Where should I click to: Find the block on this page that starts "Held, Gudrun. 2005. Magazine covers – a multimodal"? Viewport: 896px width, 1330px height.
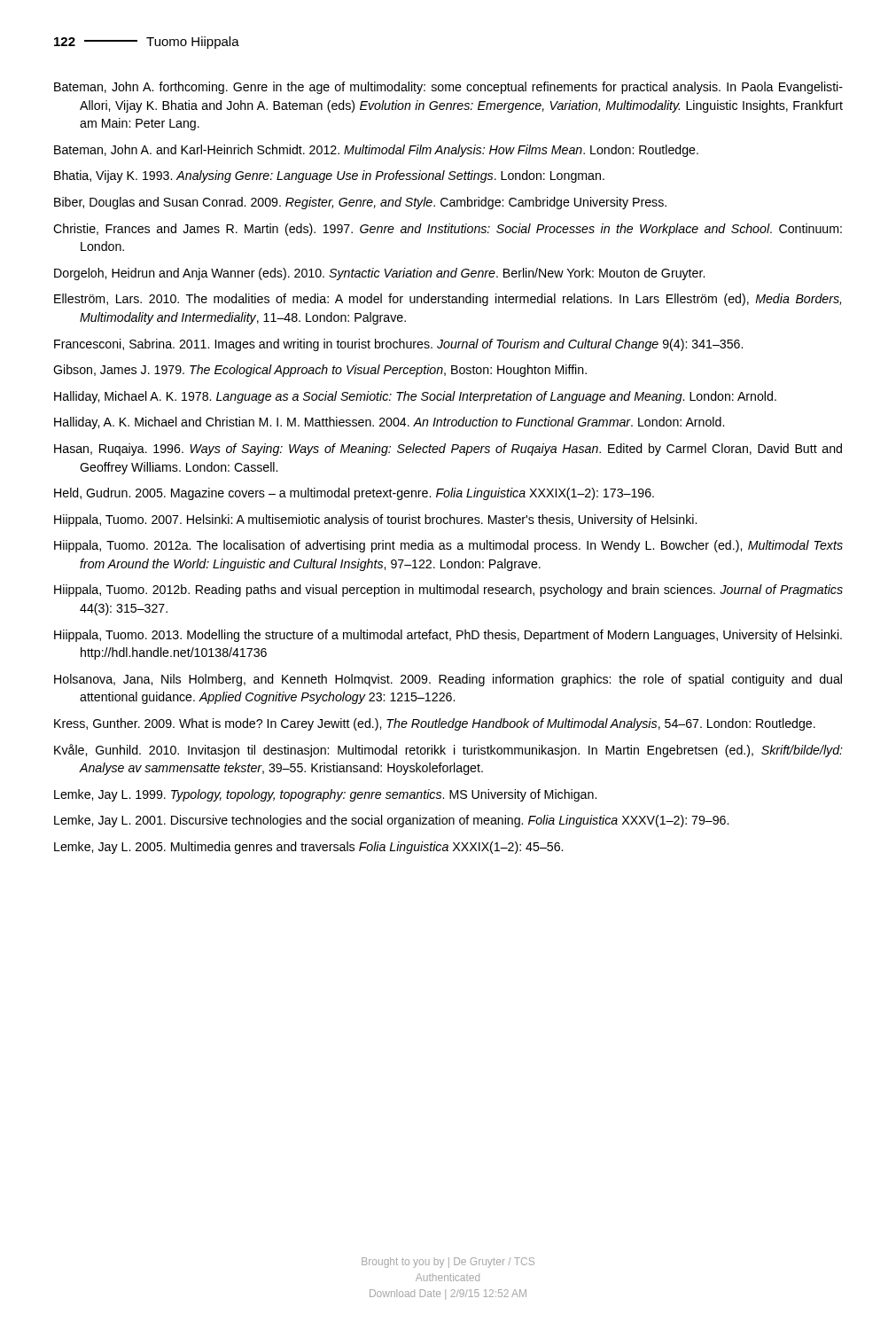click(354, 493)
